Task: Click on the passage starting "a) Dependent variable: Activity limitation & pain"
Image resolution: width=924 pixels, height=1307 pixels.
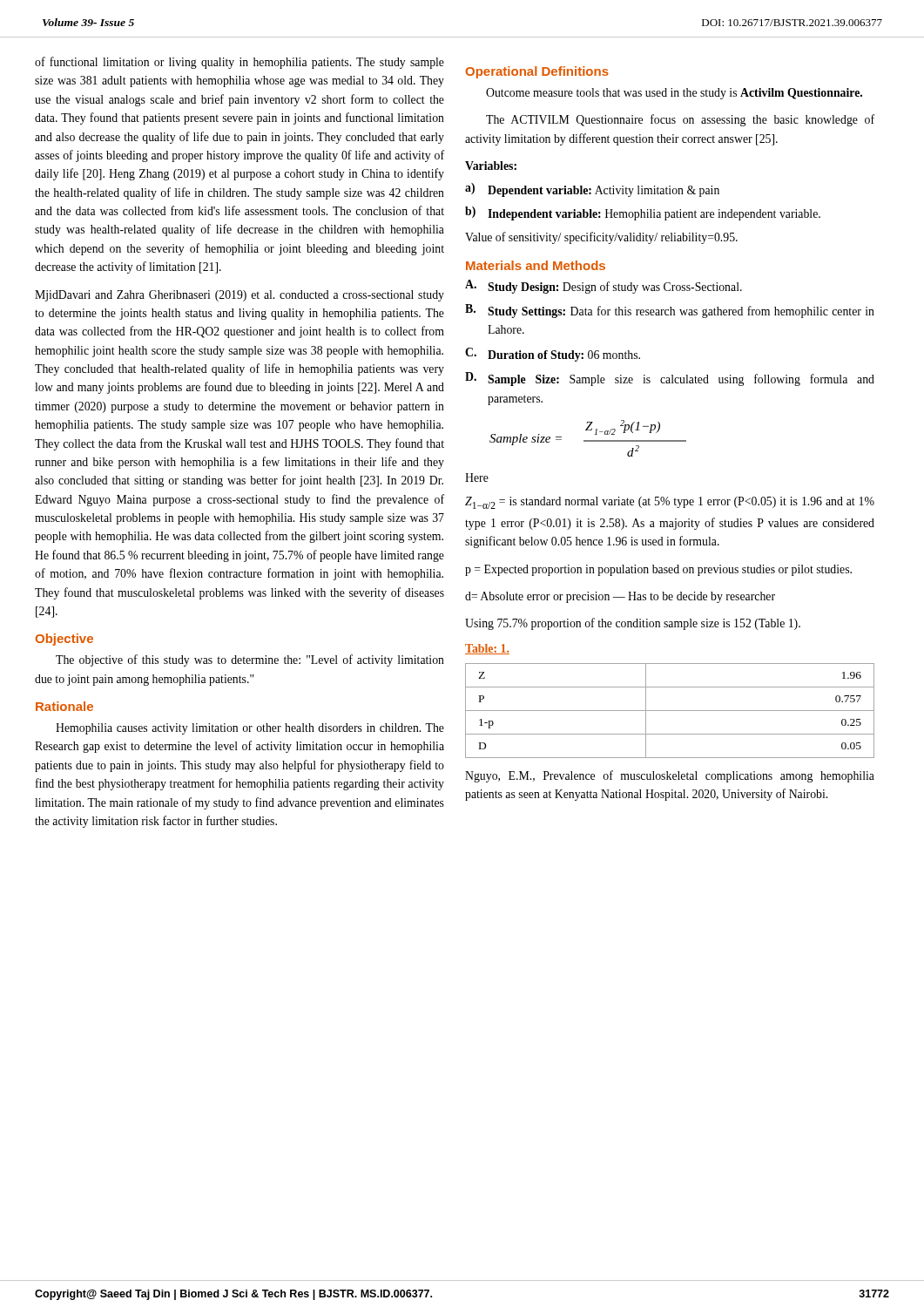Action: [x=670, y=190]
